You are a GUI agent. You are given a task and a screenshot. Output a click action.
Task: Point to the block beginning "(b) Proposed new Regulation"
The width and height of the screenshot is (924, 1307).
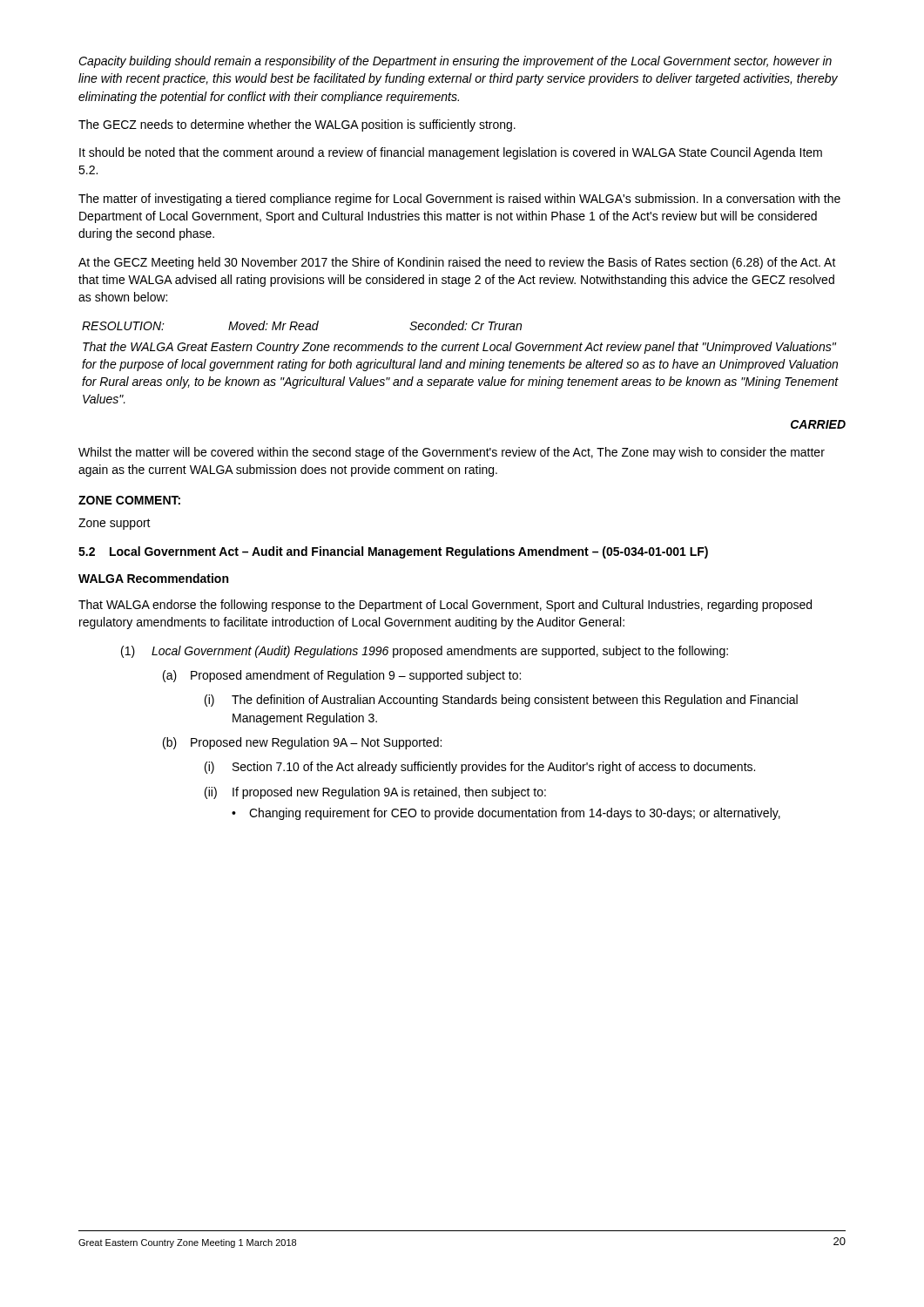pyautogui.click(x=302, y=743)
